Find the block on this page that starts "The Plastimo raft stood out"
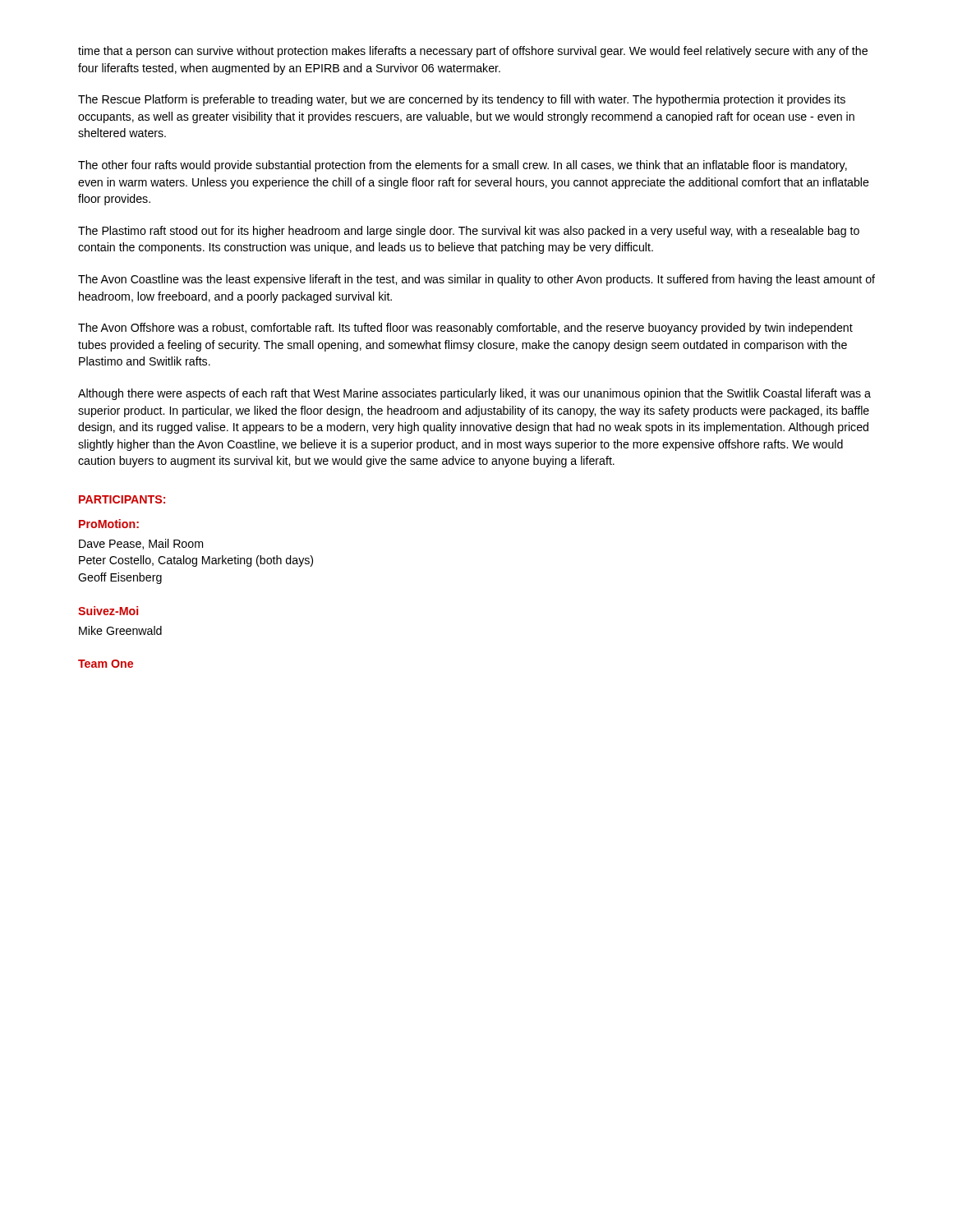This screenshot has height=1232, width=953. click(469, 239)
